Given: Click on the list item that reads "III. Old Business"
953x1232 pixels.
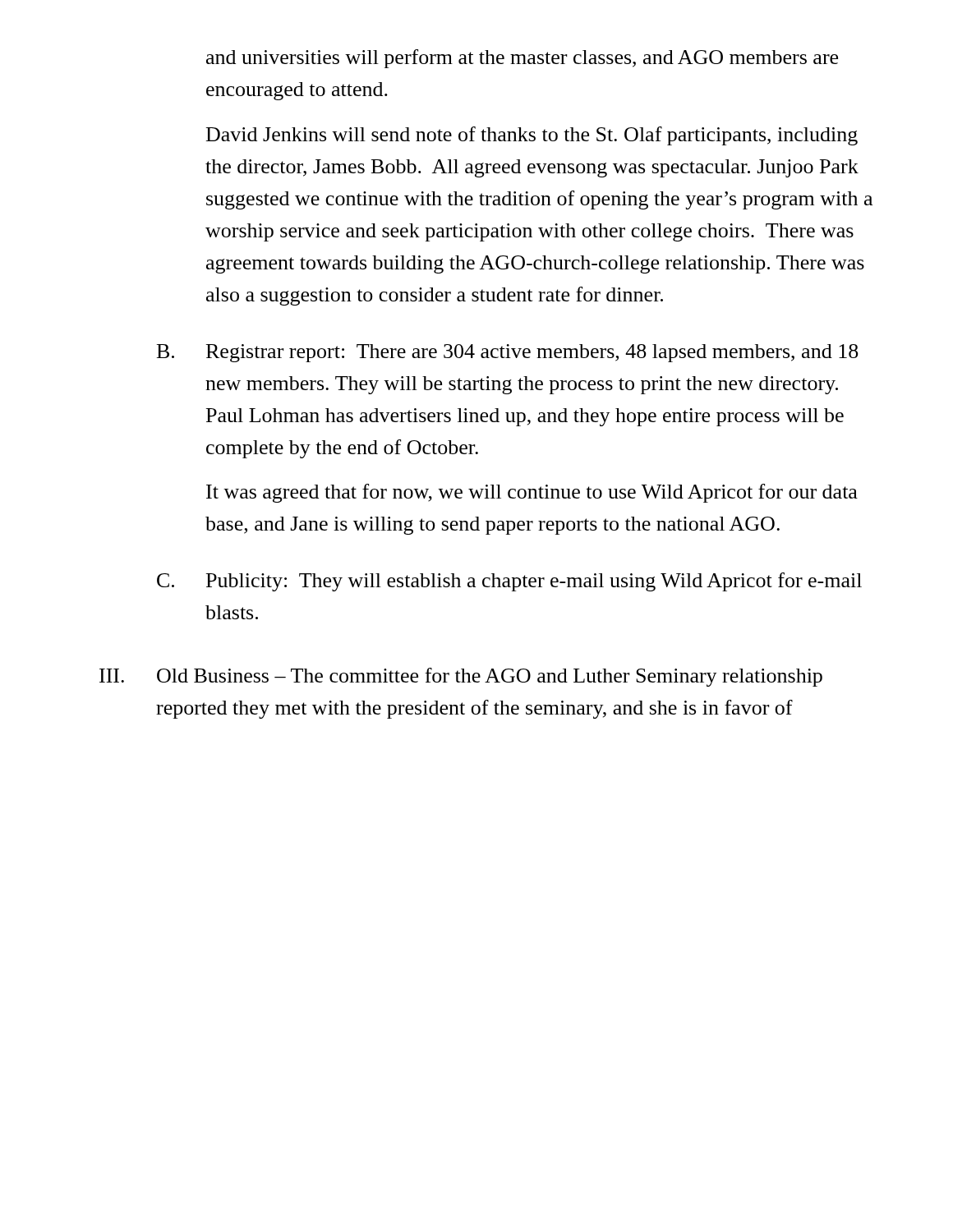Looking at the screenshot, I should pos(489,692).
